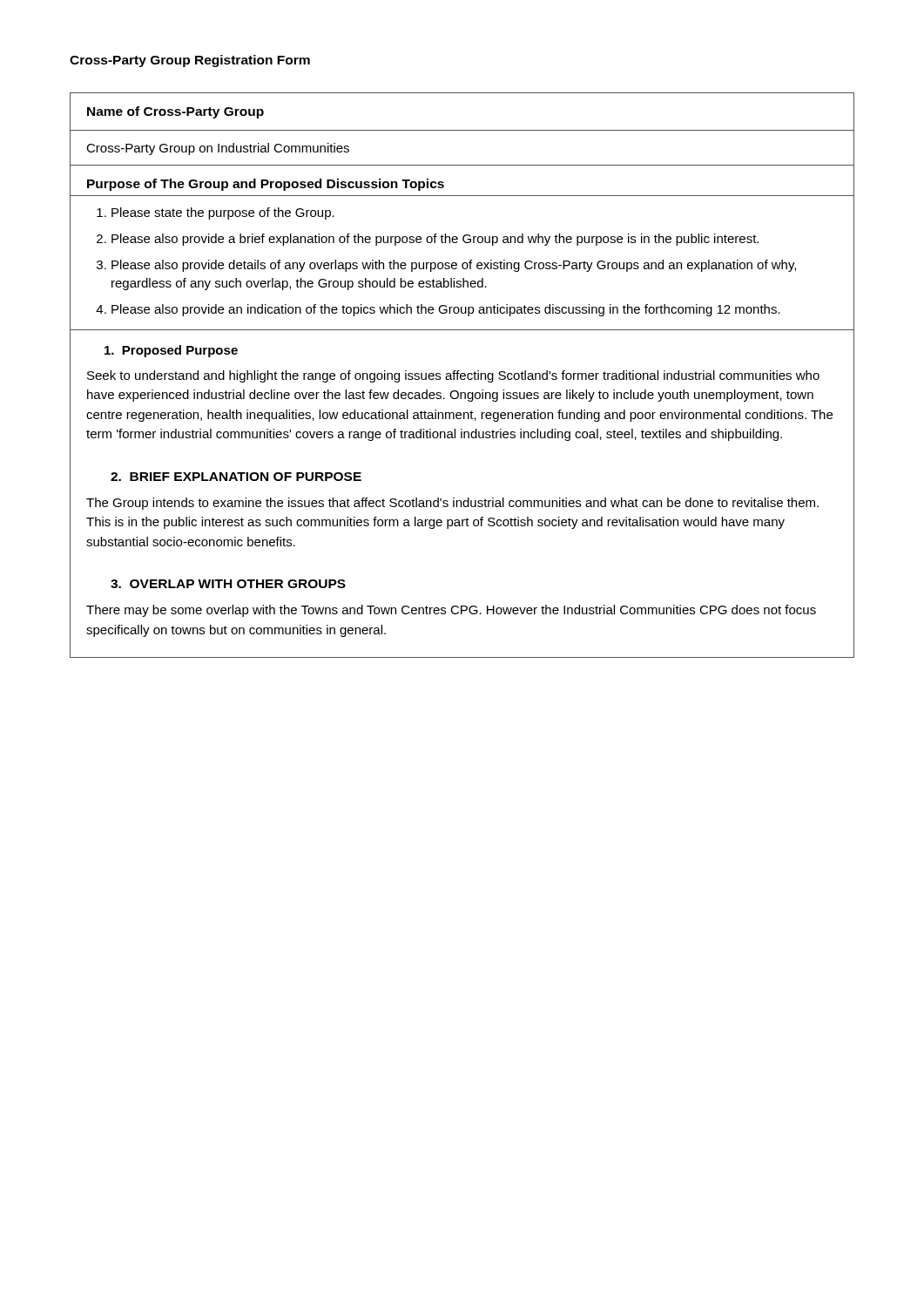Find the list item that reads "Please state the purpose of"
The image size is (924, 1307).
pyautogui.click(x=223, y=212)
